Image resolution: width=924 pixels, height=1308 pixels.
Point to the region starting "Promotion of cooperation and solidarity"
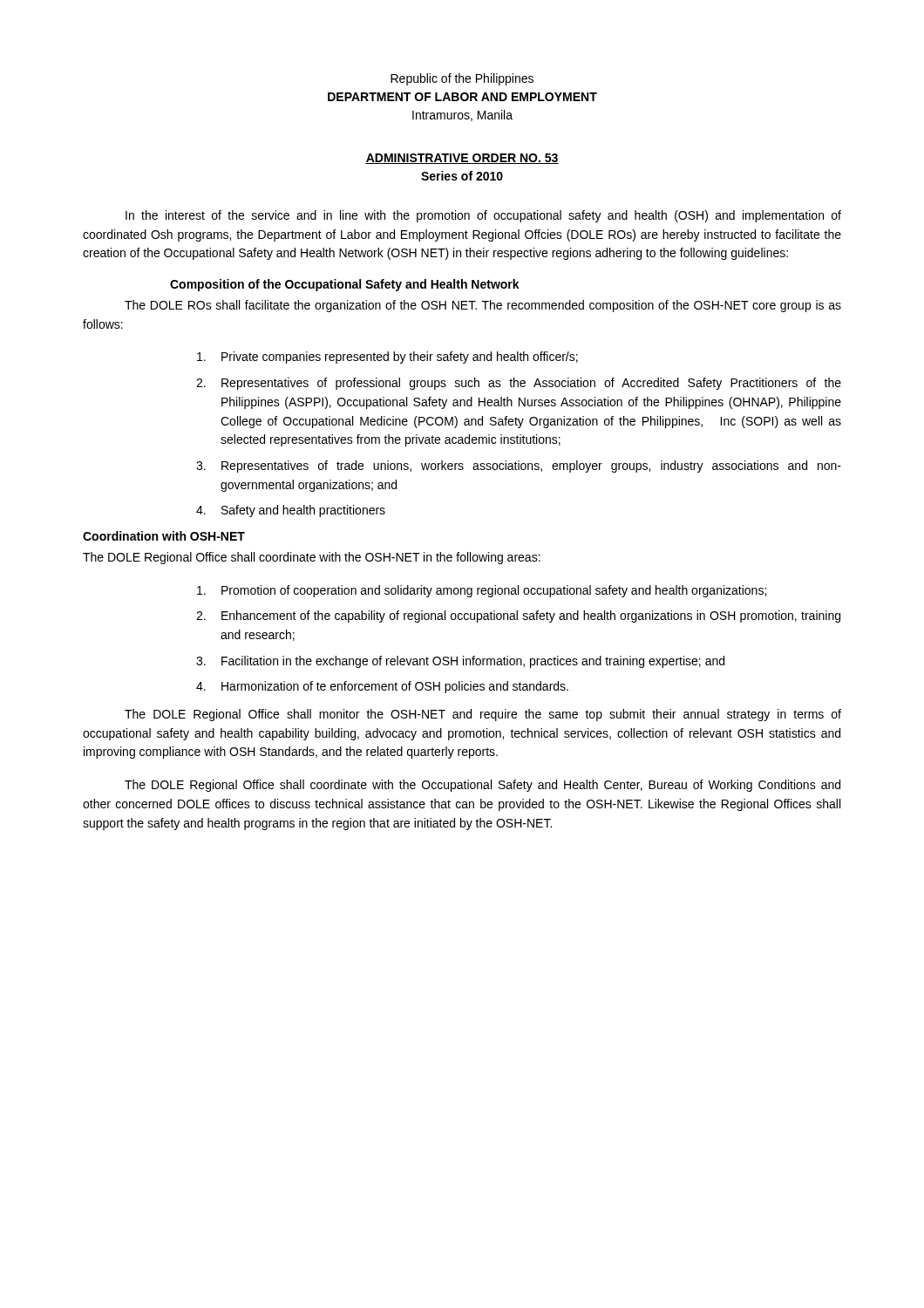(x=519, y=591)
